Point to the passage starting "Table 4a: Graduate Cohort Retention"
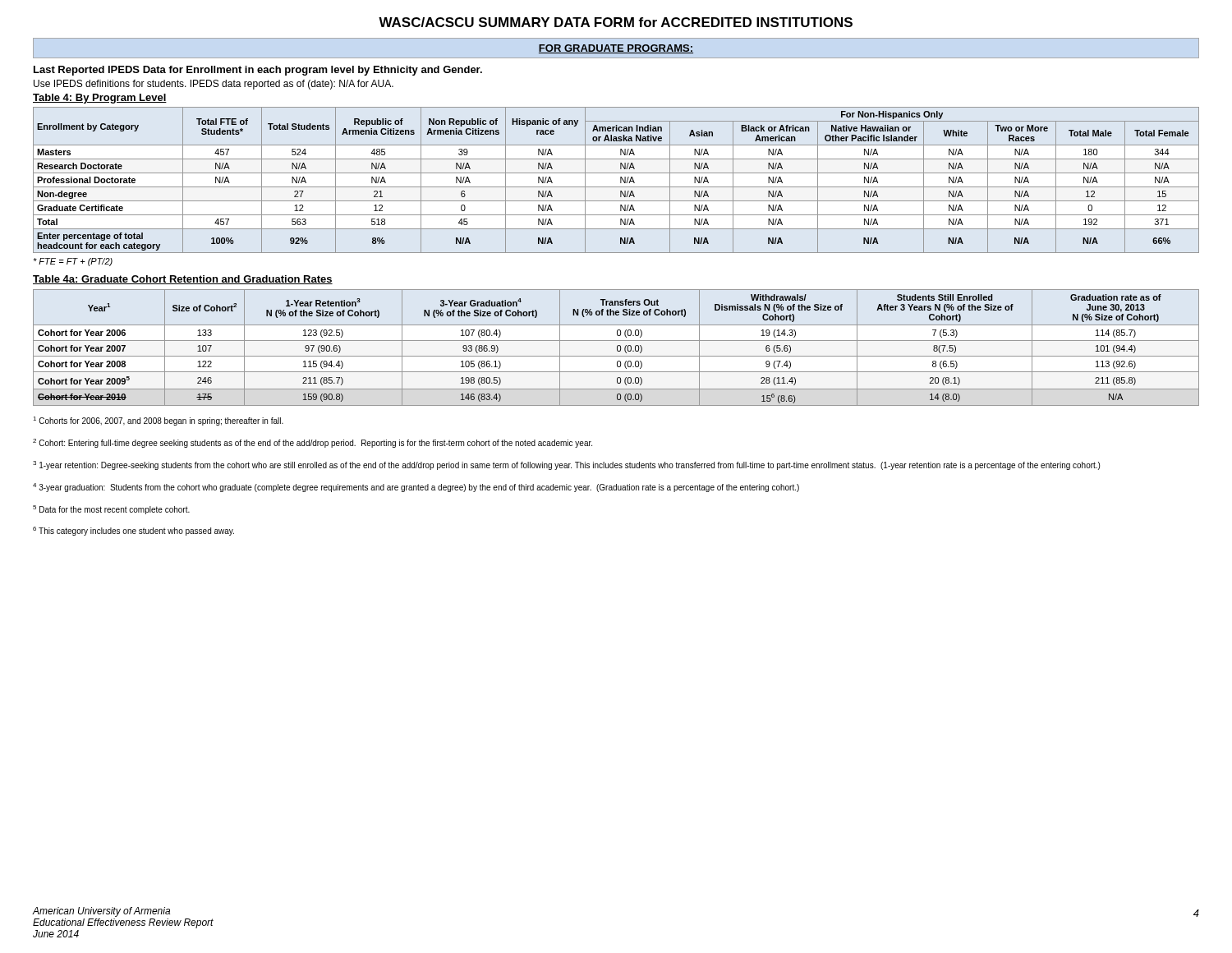This screenshot has width=1232, height=953. [183, 279]
